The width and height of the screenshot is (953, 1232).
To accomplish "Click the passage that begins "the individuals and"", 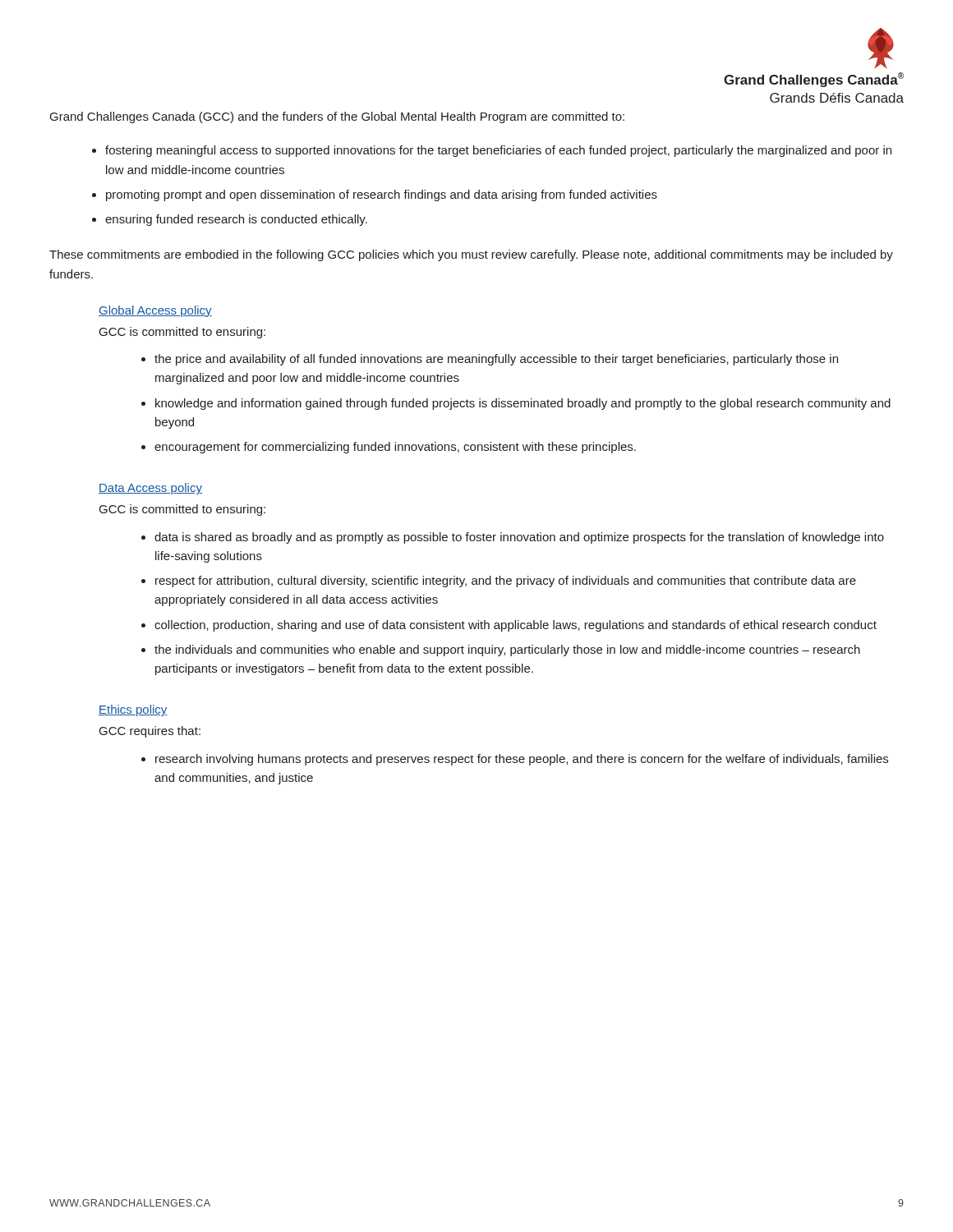I will click(507, 659).
